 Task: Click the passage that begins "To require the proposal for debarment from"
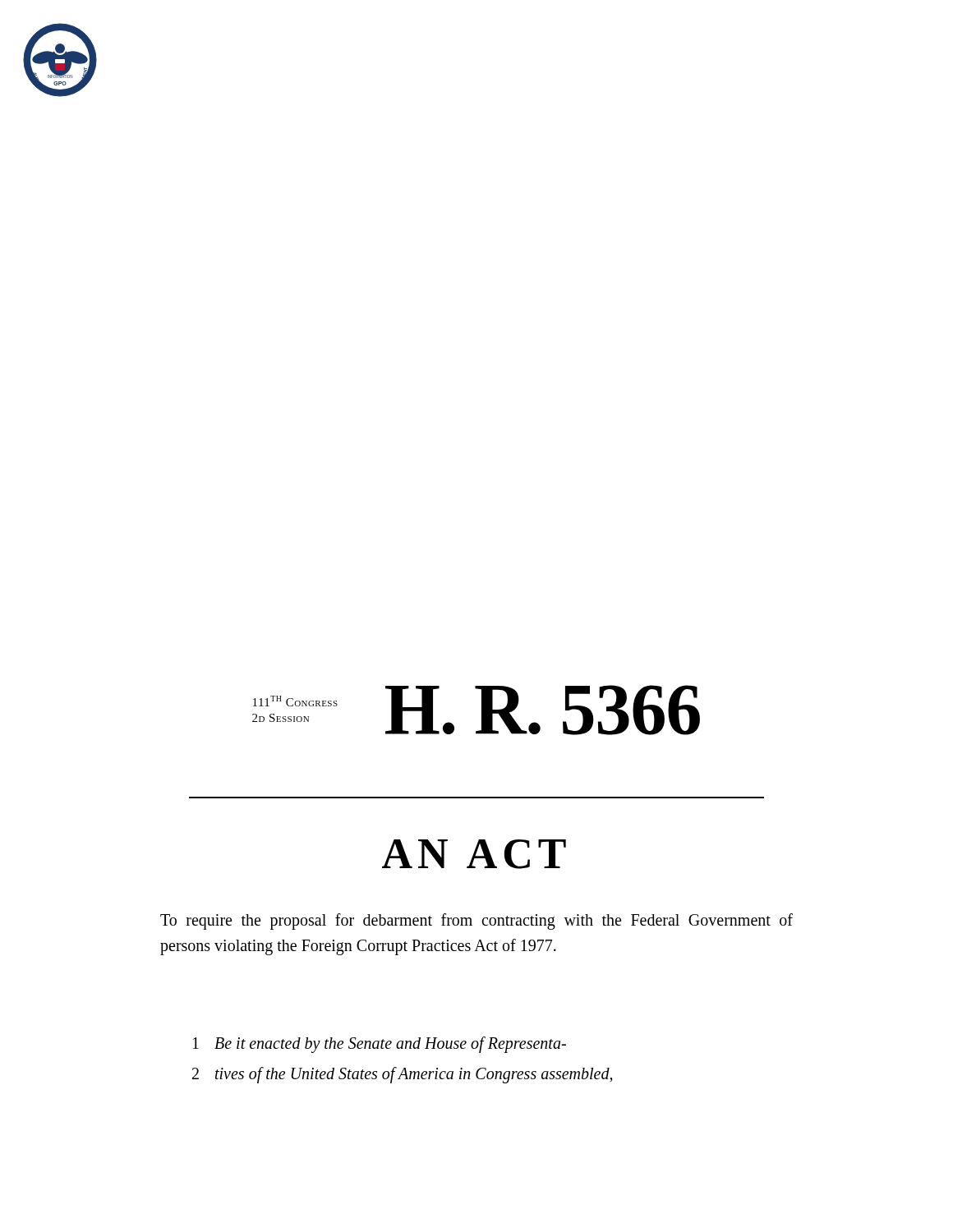[x=476, y=933]
